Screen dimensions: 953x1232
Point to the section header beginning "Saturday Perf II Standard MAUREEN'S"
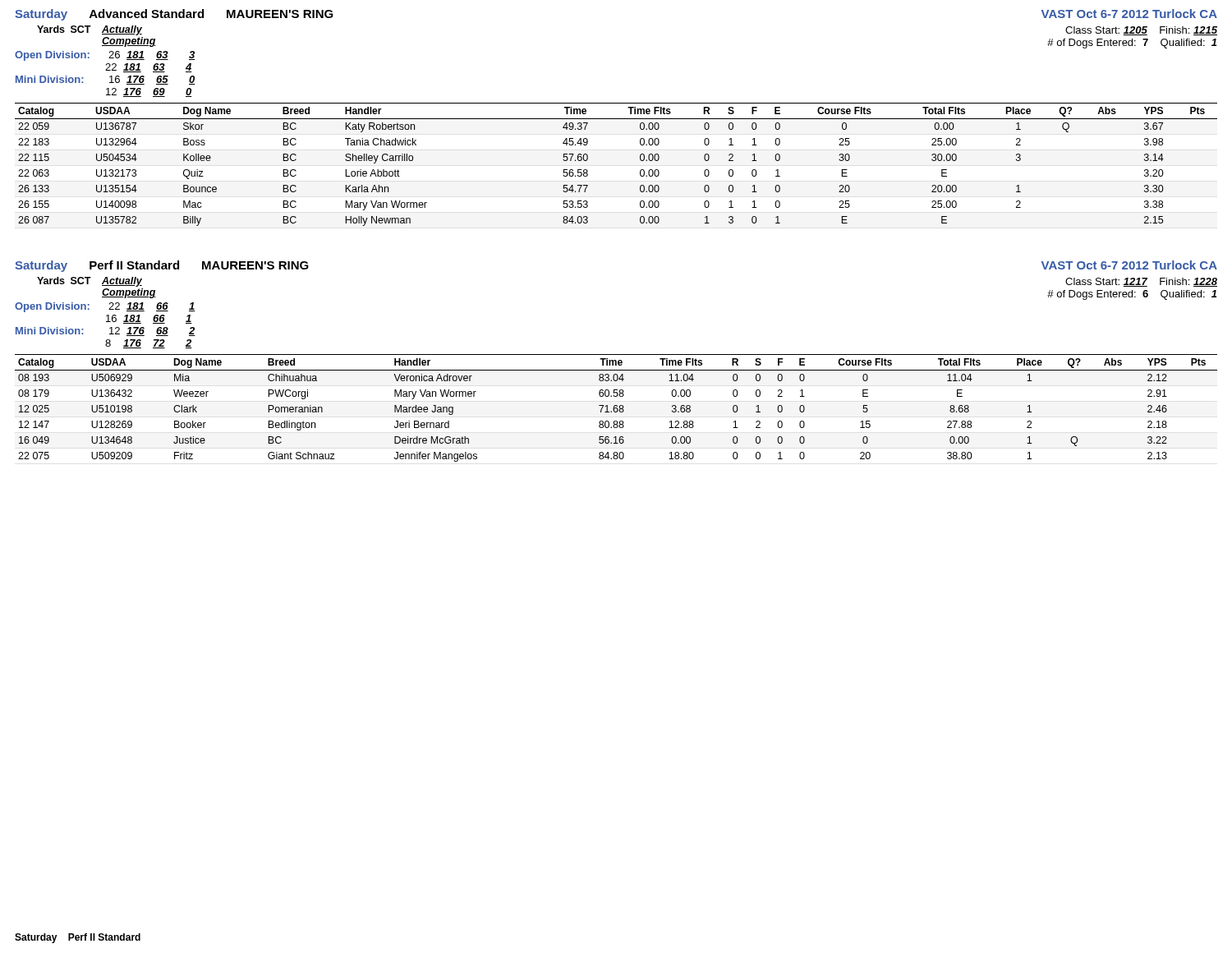[x=44, y=266]
